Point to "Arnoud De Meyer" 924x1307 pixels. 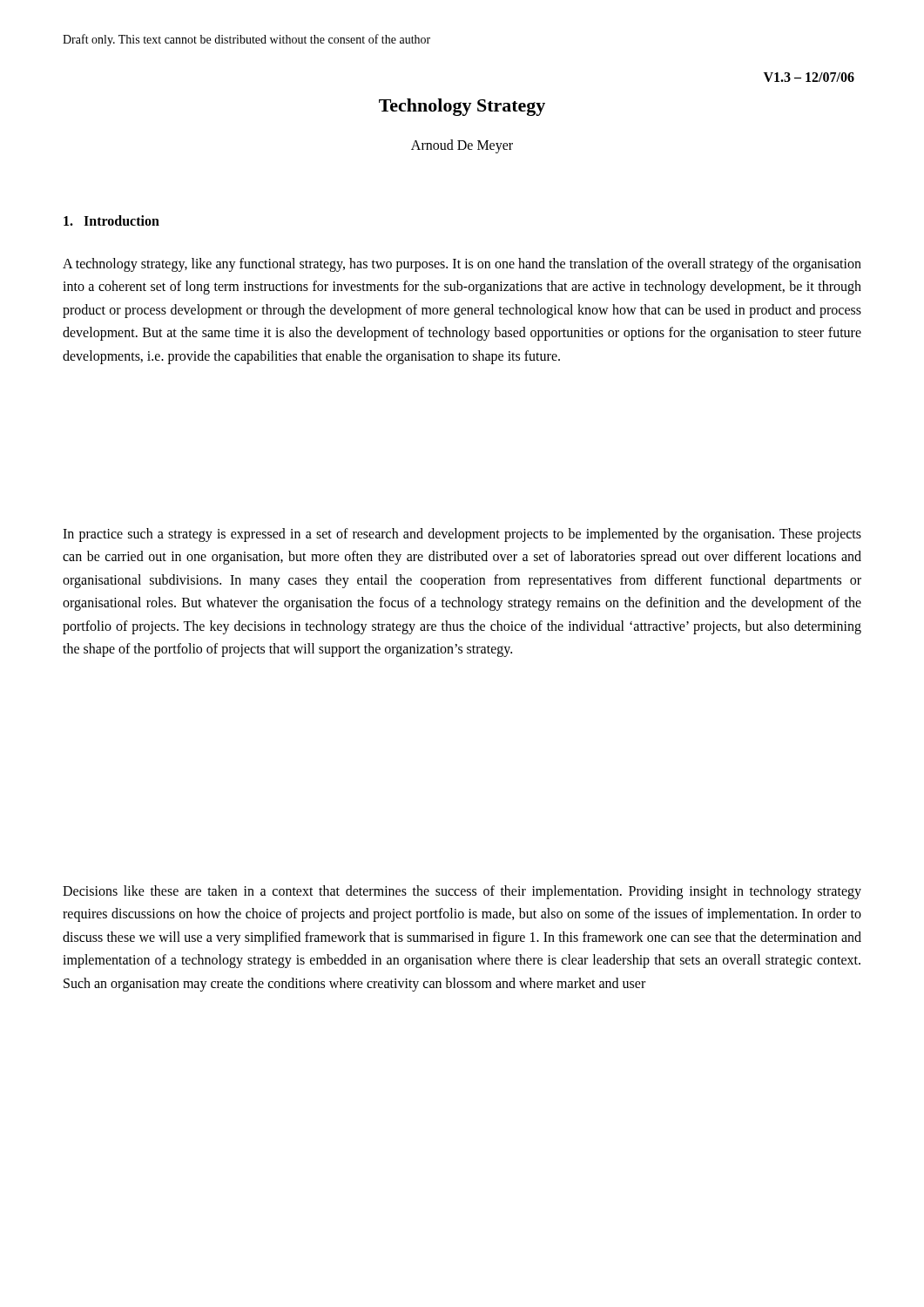click(x=462, y=145)
